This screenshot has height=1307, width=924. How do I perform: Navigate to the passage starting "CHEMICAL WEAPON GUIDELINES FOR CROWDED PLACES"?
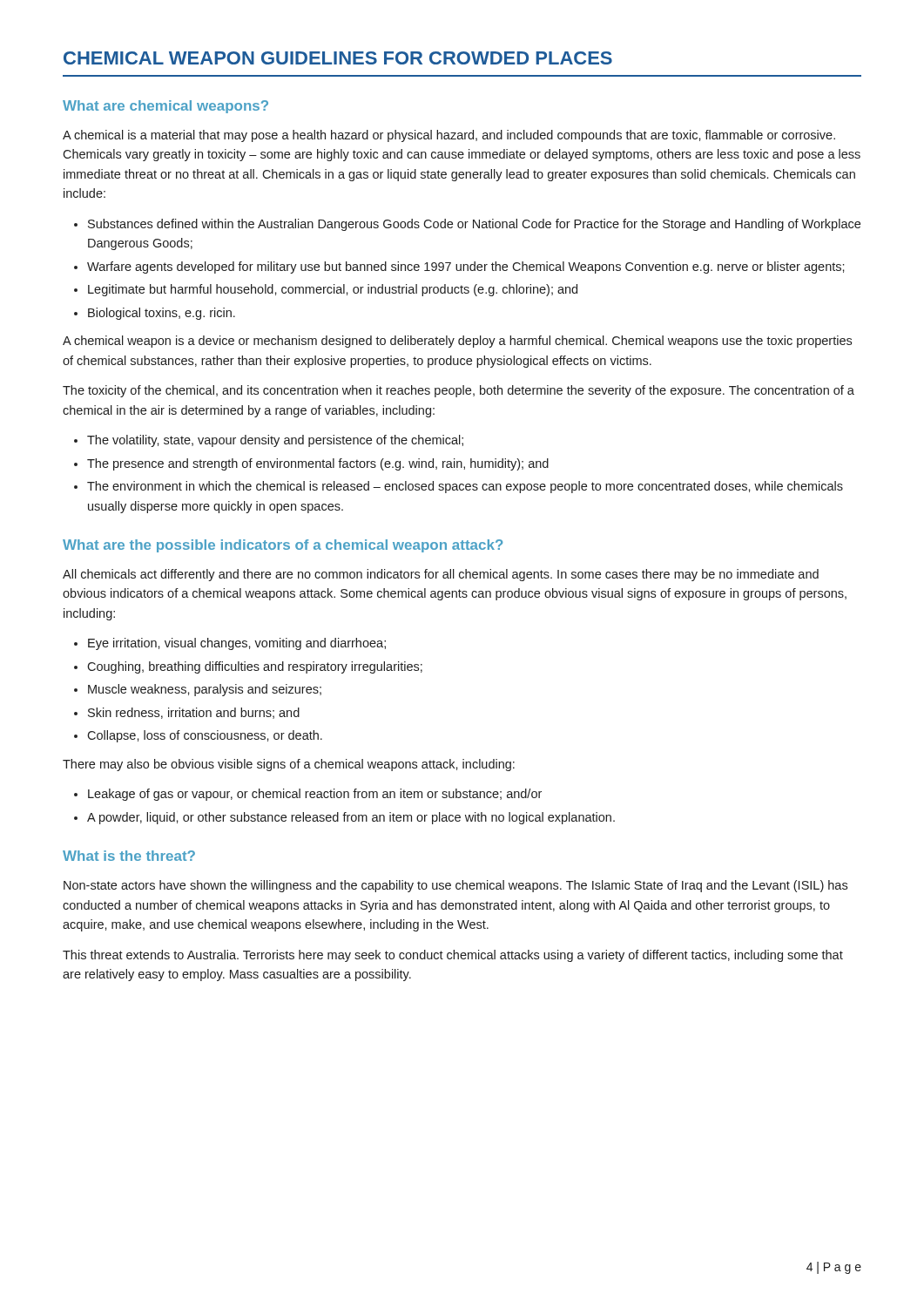(x=462, y=62)
